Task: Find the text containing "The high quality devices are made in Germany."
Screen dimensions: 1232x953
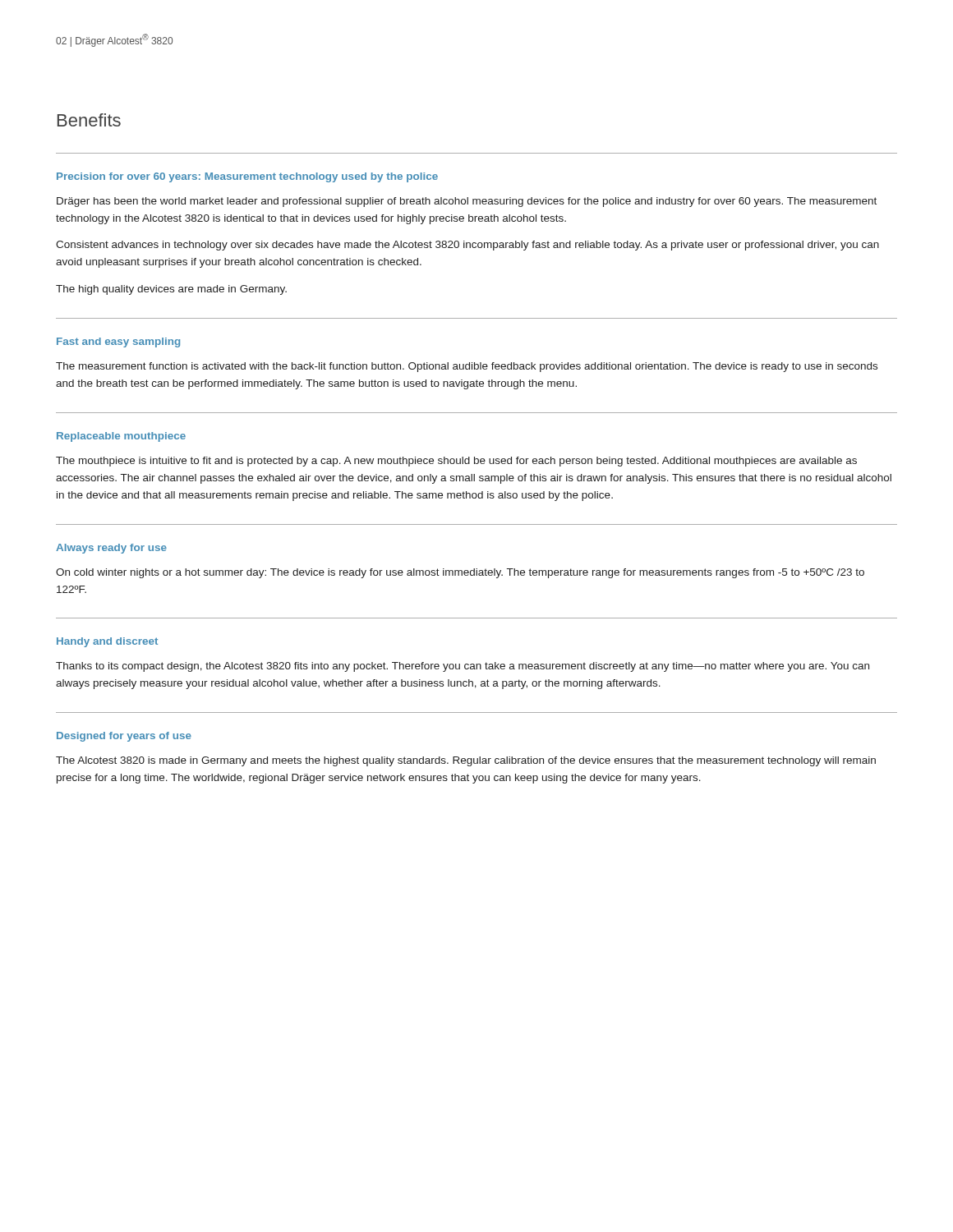Action: 172,289
